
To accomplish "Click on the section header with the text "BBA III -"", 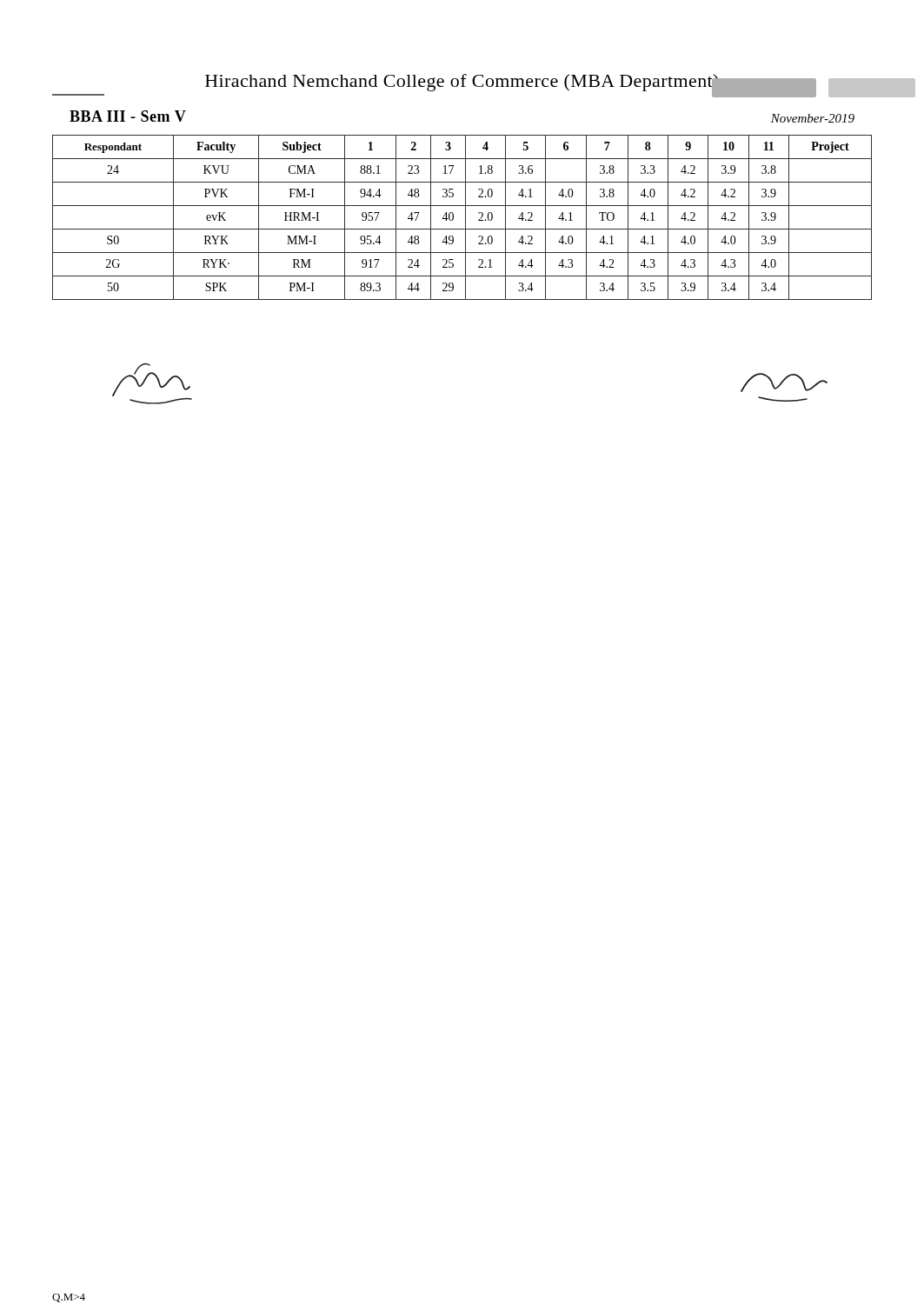I will (128, 117).
